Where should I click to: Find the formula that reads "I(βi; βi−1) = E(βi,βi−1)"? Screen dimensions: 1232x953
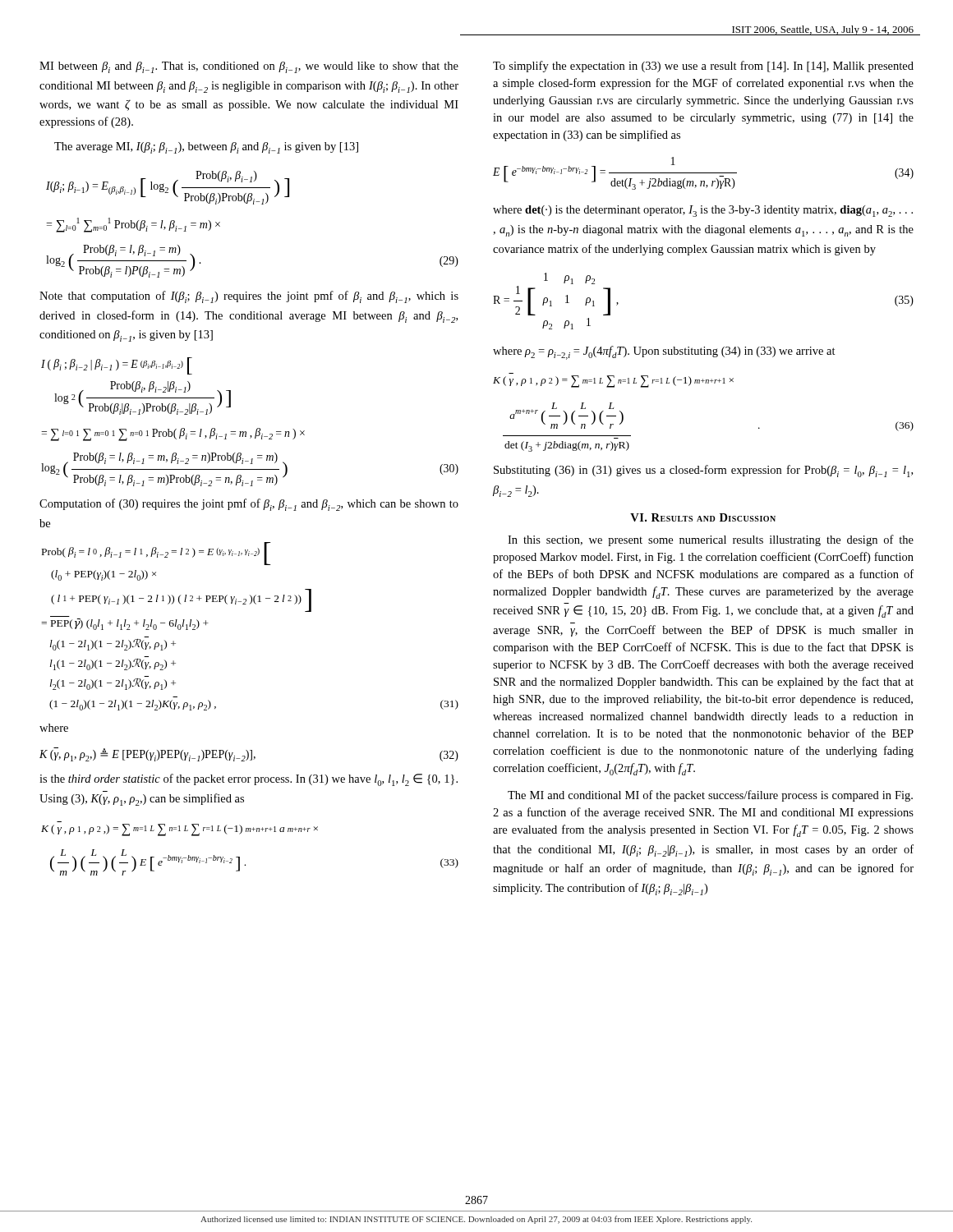click(x=168, y=188)
